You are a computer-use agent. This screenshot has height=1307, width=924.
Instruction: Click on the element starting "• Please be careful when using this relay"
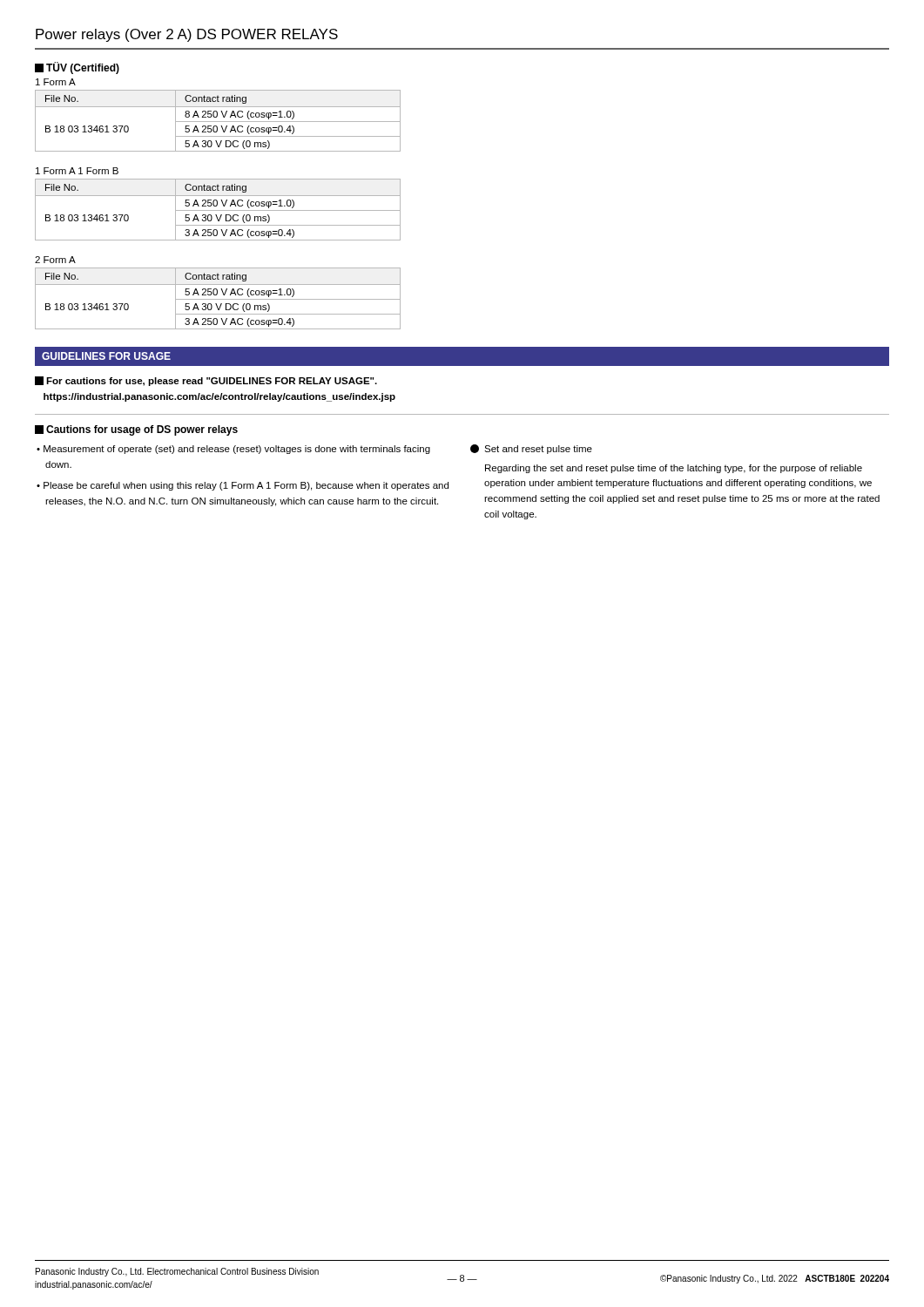[243, 493]
